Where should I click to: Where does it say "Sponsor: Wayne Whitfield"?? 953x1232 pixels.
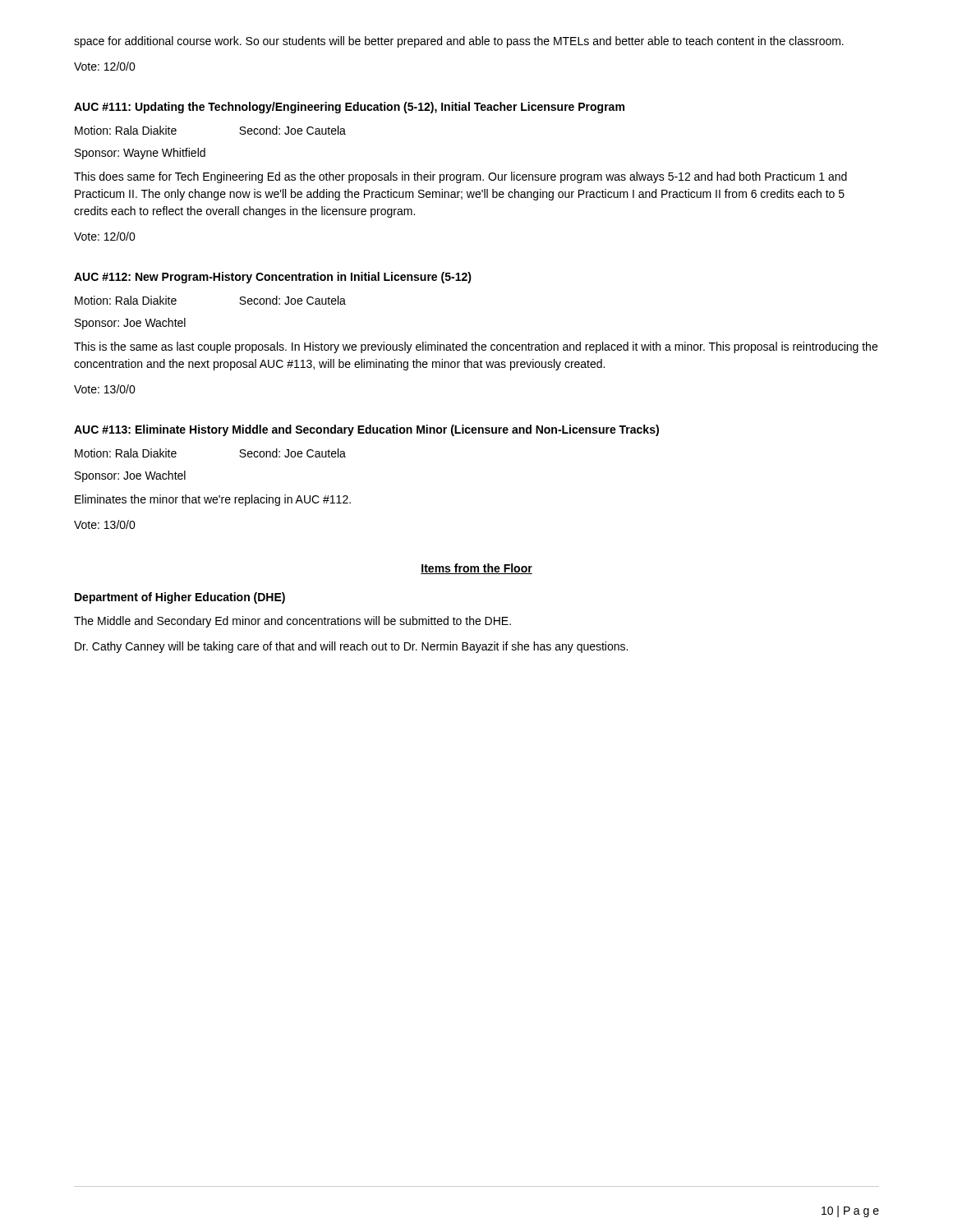point(140,153)
